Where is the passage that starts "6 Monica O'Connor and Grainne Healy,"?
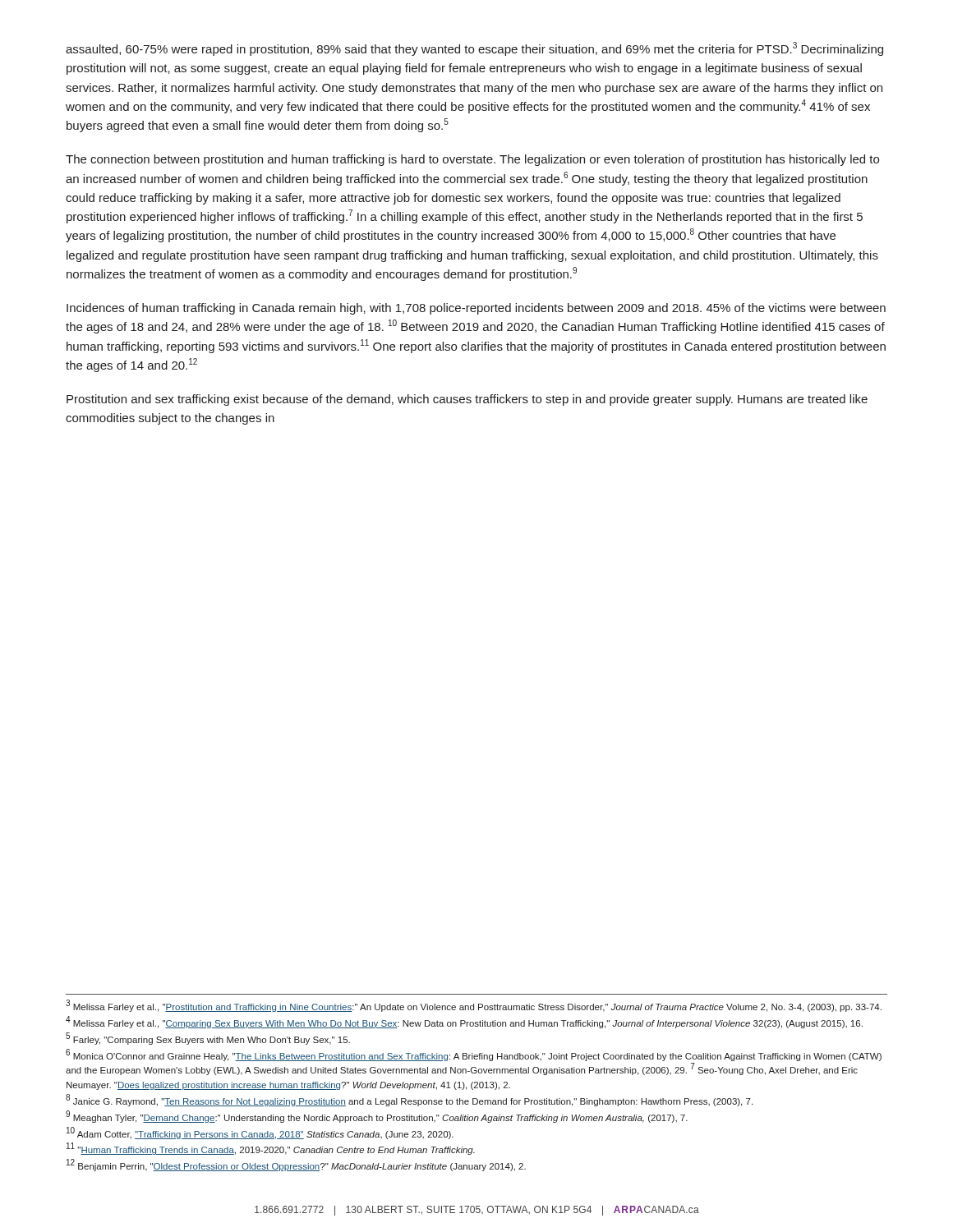 (x=476, y=1071)
